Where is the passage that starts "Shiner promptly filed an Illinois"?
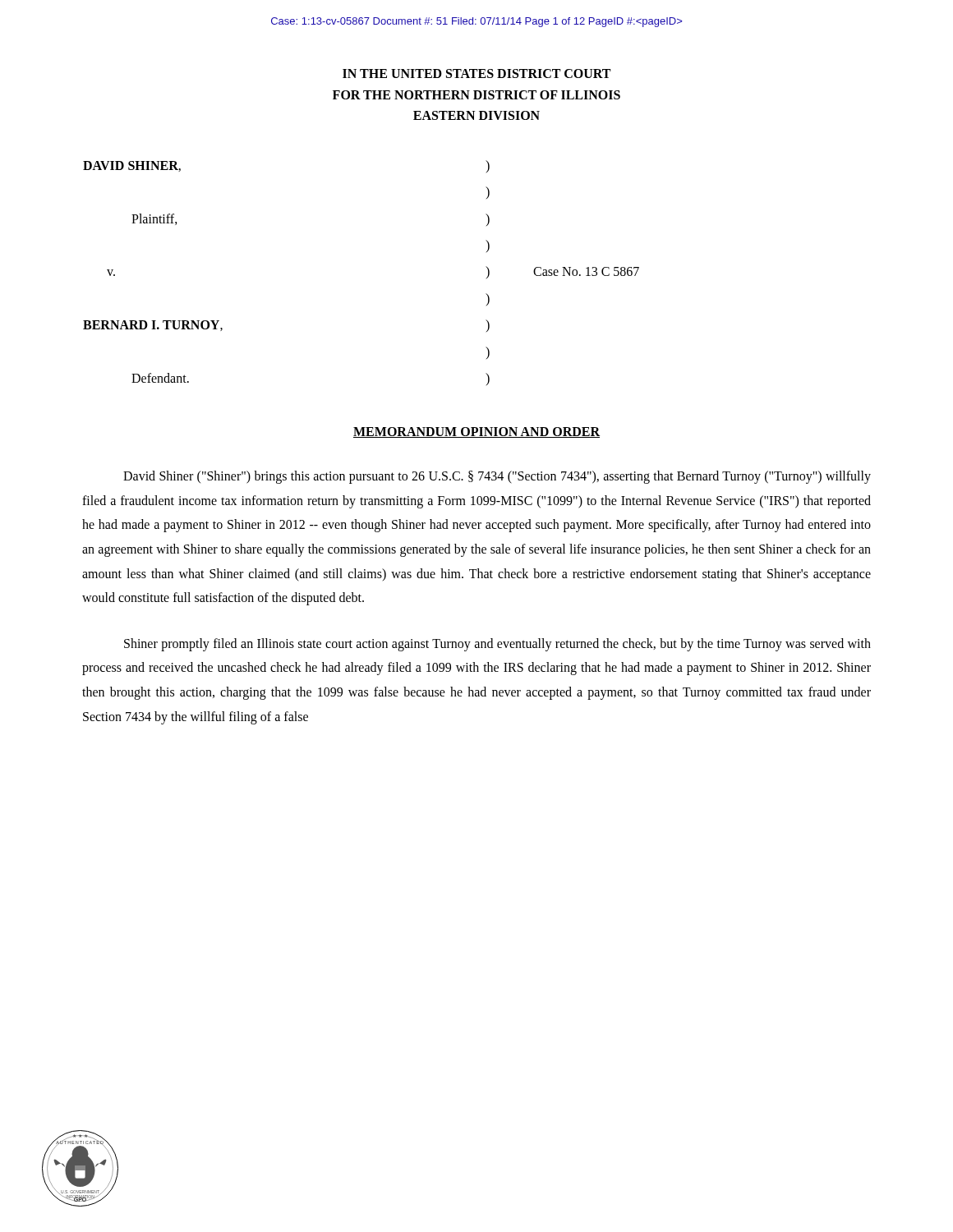Screen dimensions: 1232x953 coord(476,680)
